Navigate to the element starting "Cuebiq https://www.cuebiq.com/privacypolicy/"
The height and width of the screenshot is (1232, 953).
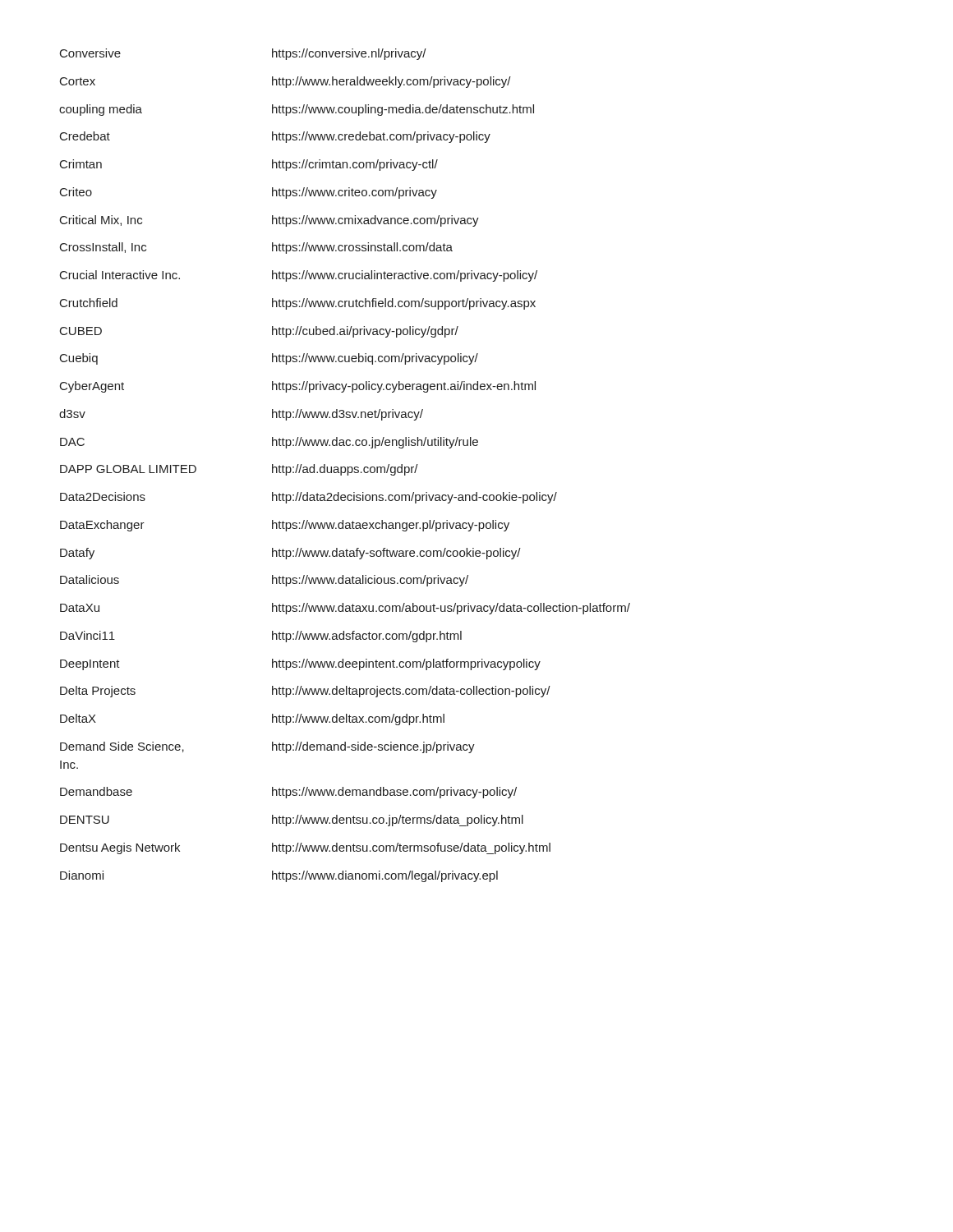[x=476, y=358]
